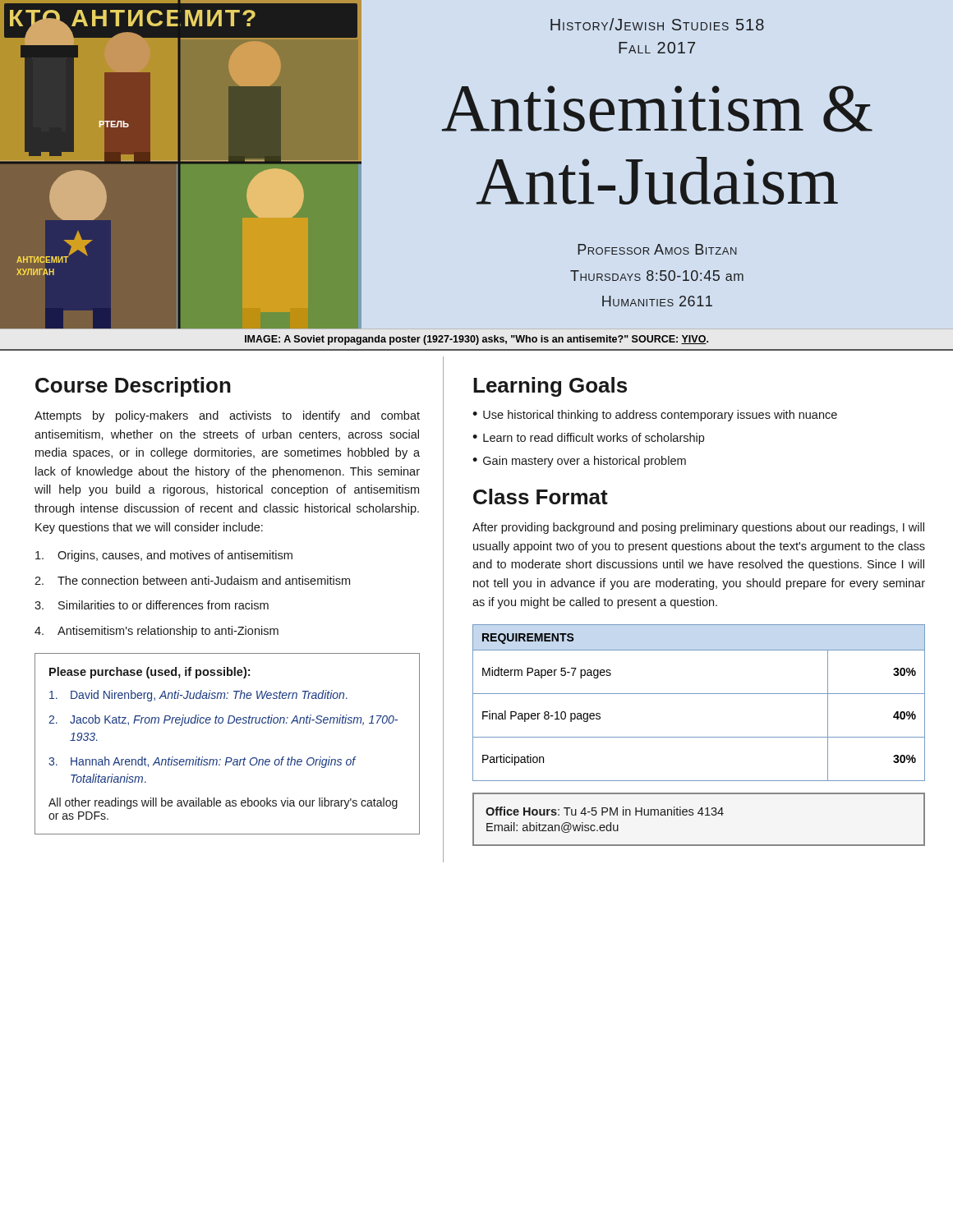Image resolution: width=953 pixels, height=1232 pixels.
Task: Select the list item that reads "2.The connection between anti-Judaism and antisemitism"
Action: [x=193, y=581]
